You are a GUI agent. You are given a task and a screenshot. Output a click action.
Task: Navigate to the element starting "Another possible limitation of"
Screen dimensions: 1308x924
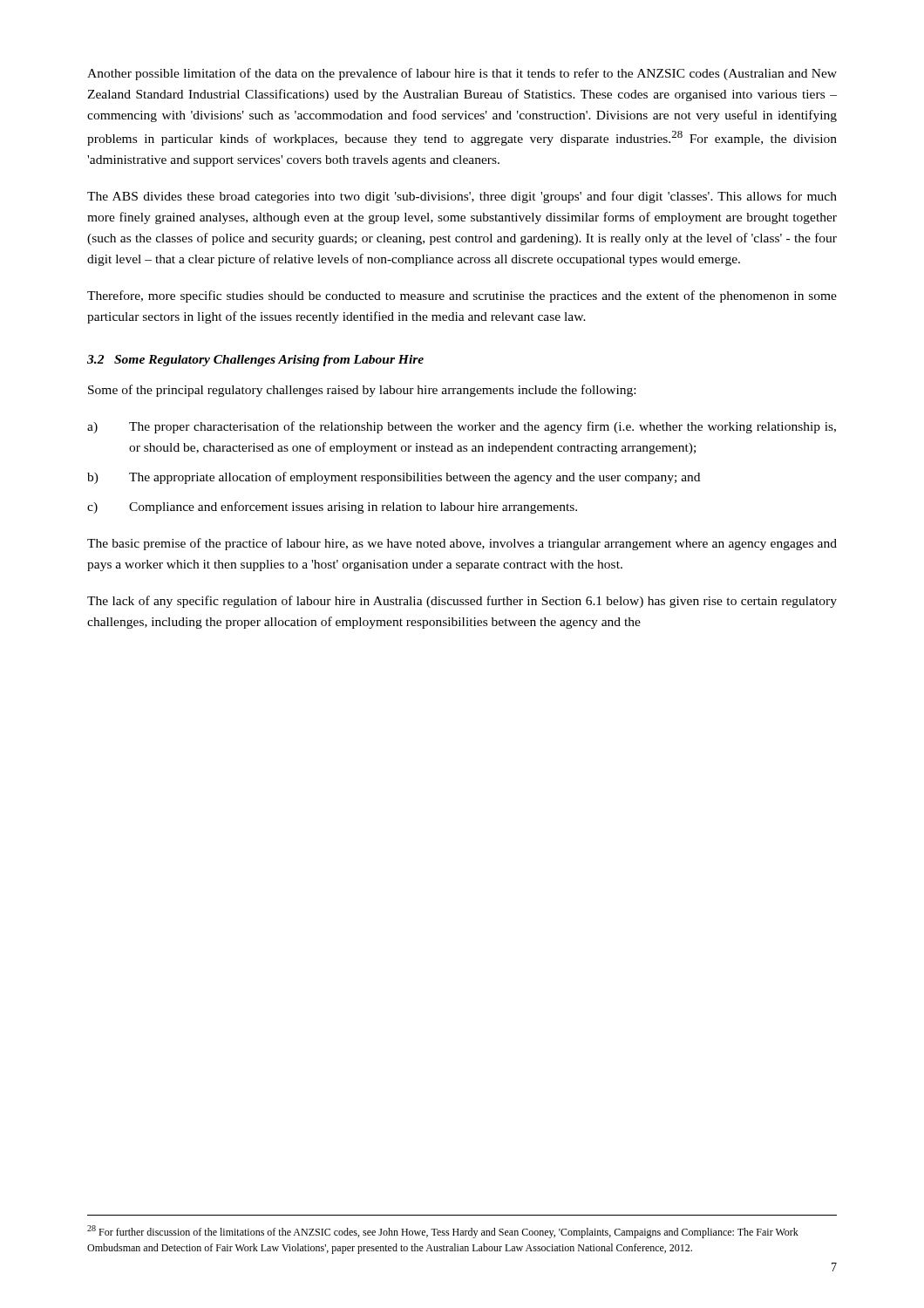click(x=462, y=116)
